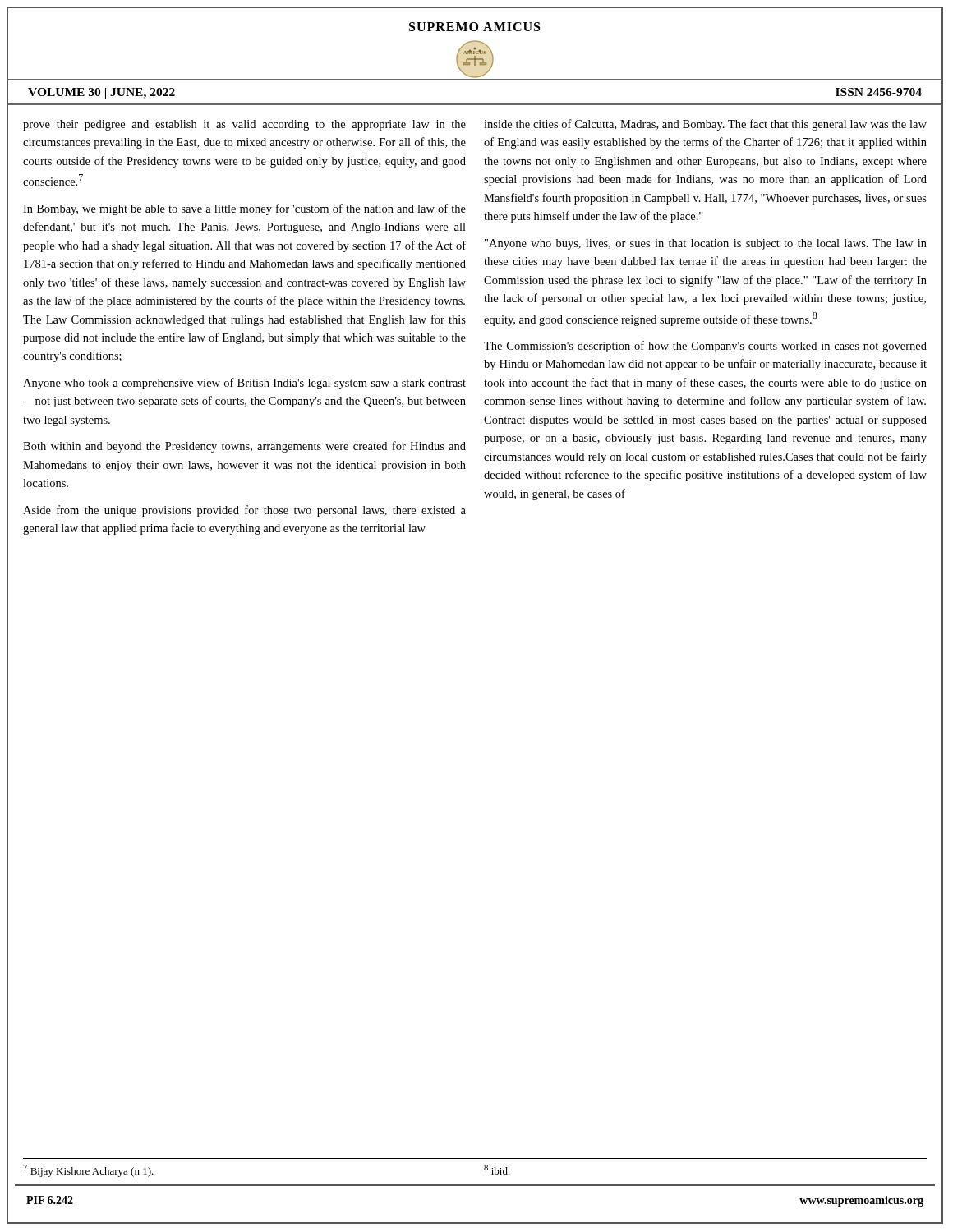
Task: Find "8 ibid." on this page
Action: 497,1169
